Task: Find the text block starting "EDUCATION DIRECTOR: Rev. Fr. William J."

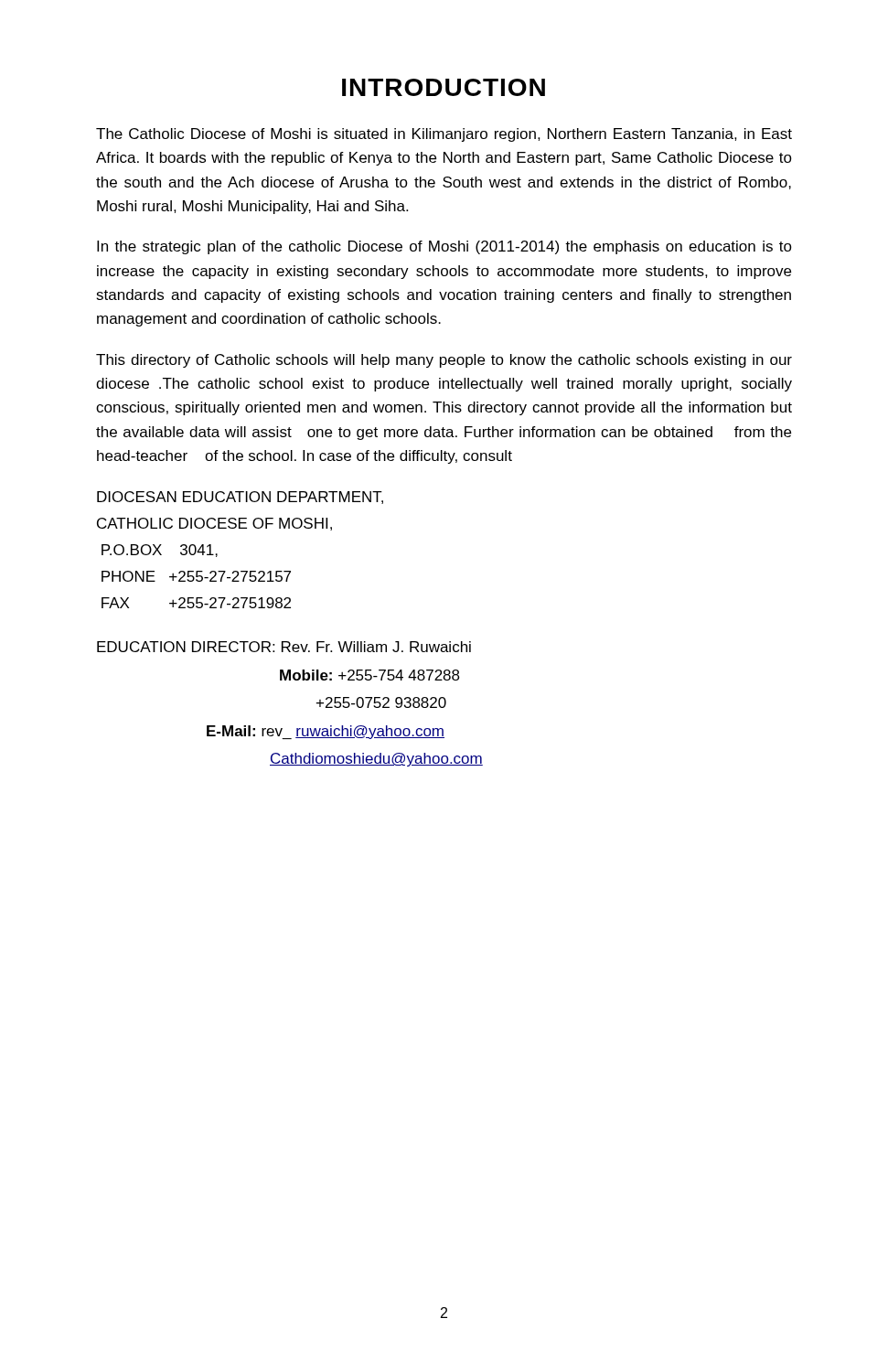Action: (x=284, y=647)
